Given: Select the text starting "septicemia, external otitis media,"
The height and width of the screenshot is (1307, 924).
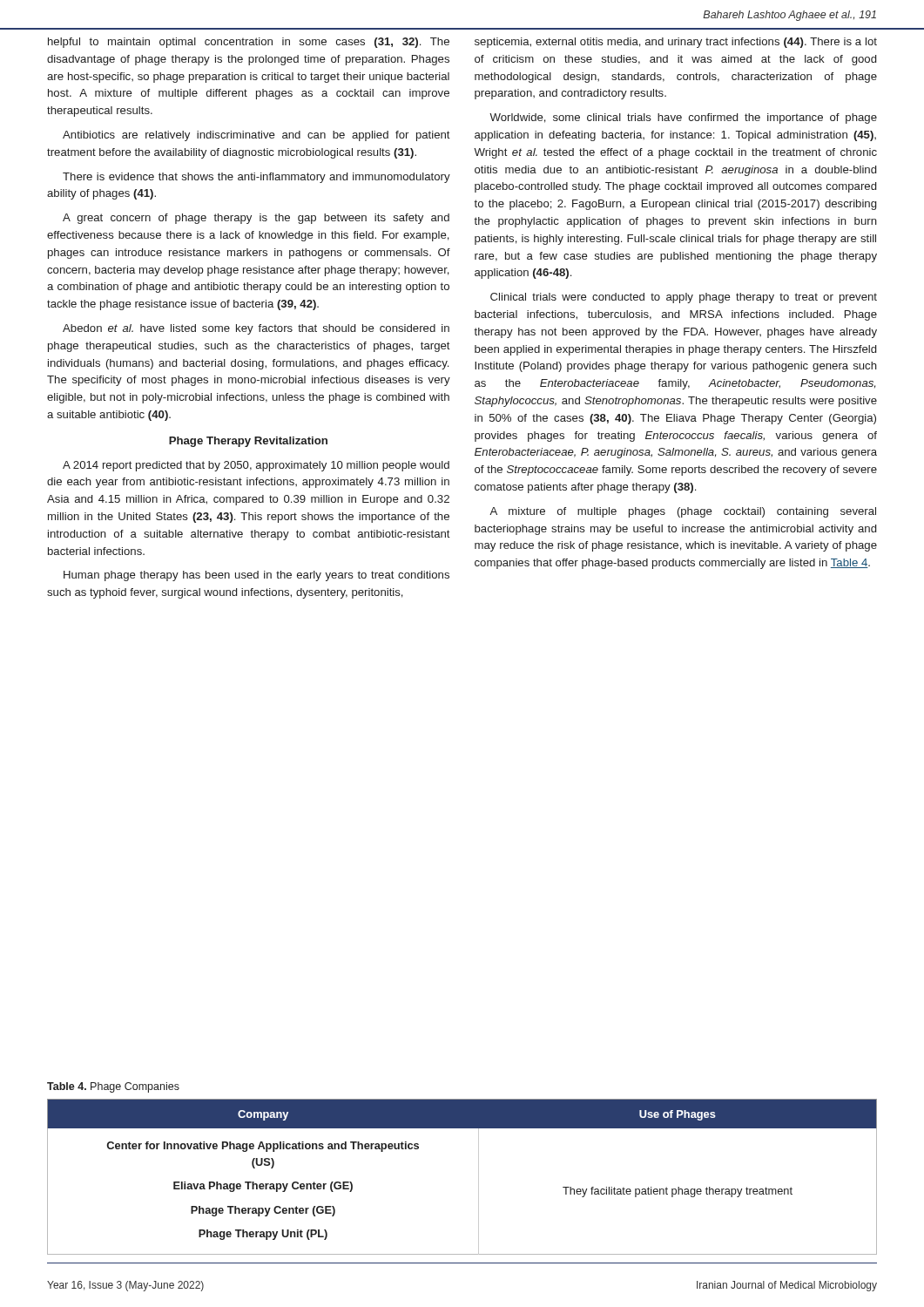Looking at the screenshot, I should 676,302.
